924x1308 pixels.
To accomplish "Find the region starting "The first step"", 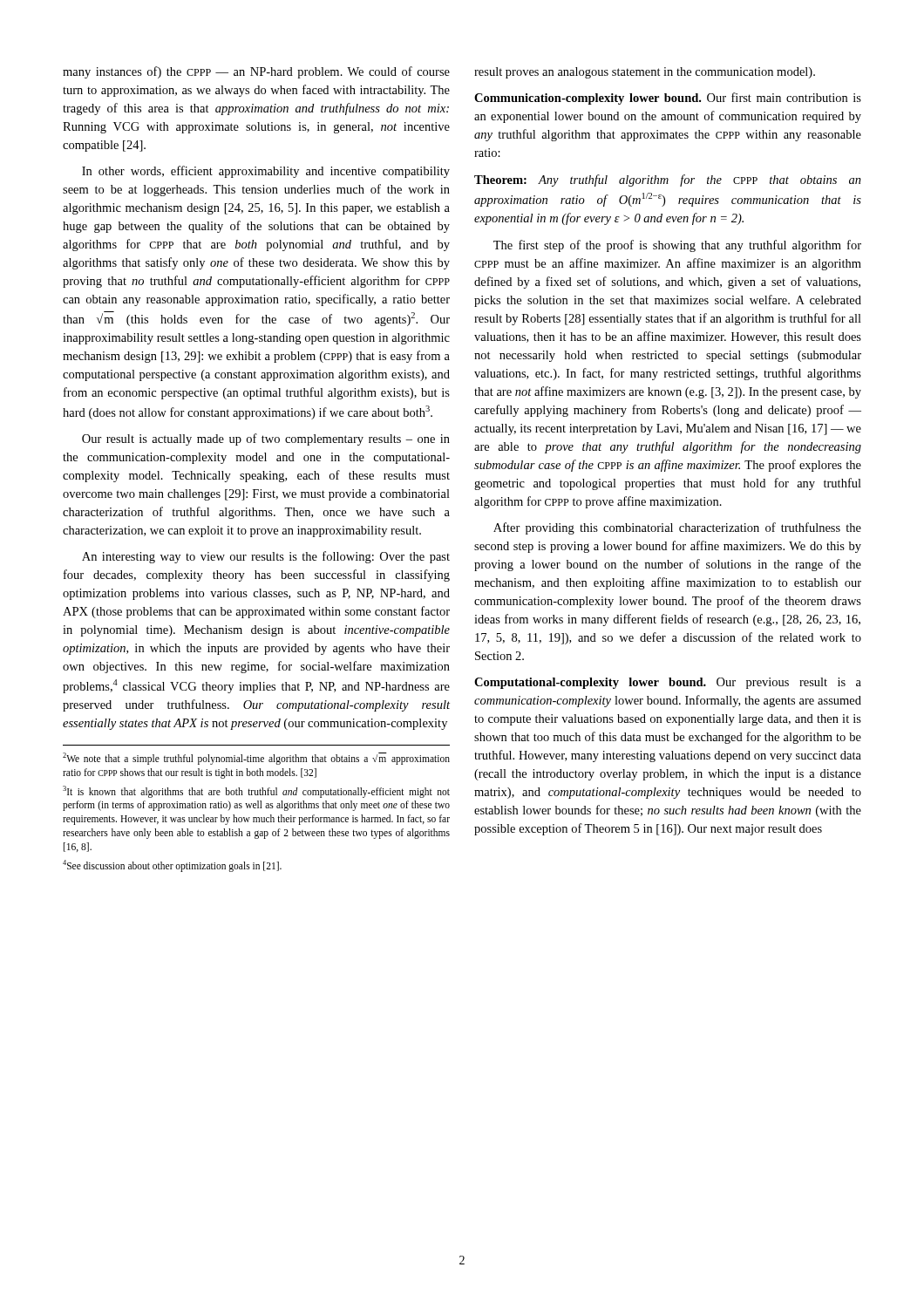I will pyautogui.click(x=668, y=374).
